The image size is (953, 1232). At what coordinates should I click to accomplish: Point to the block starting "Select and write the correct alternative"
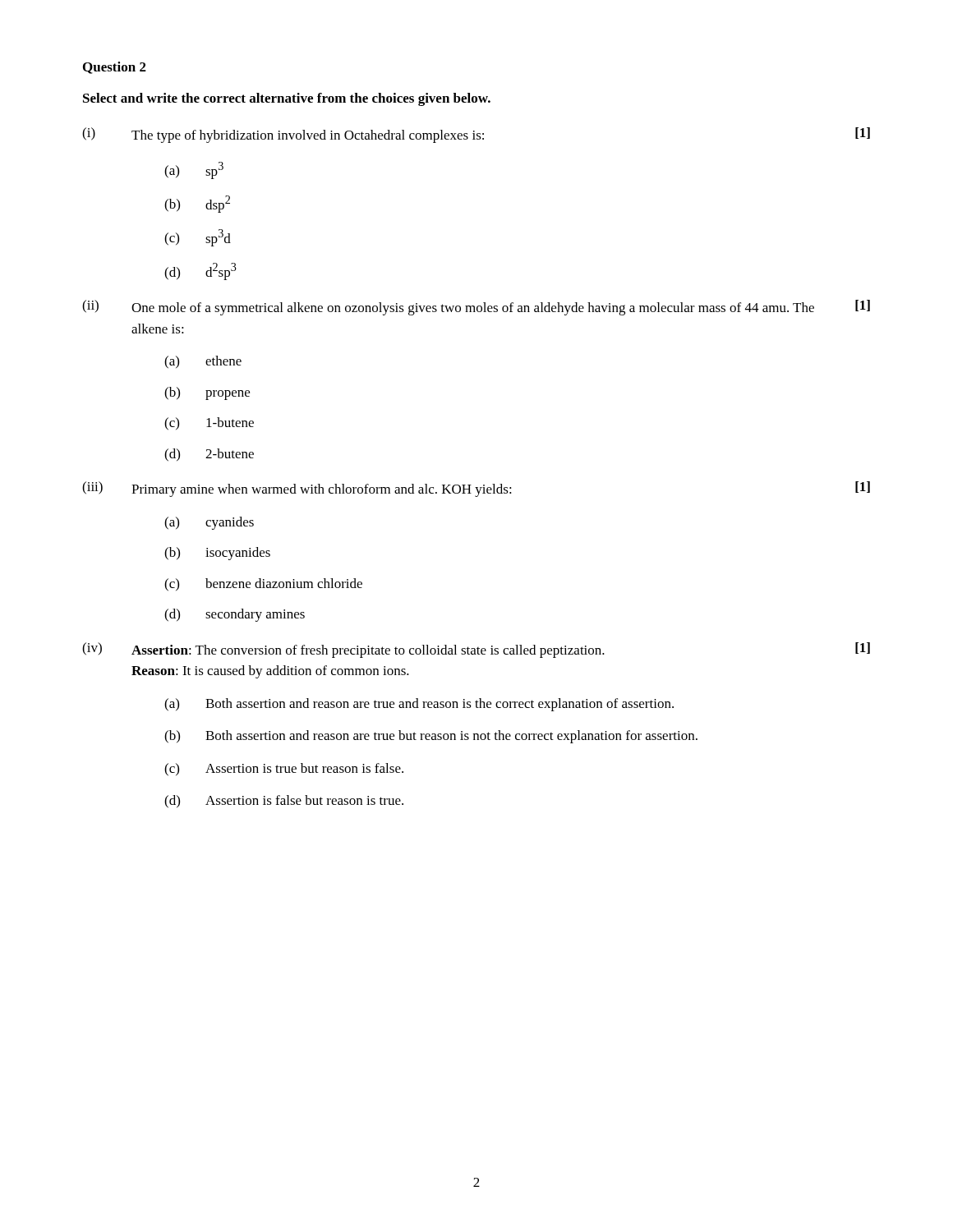(286, 98)
